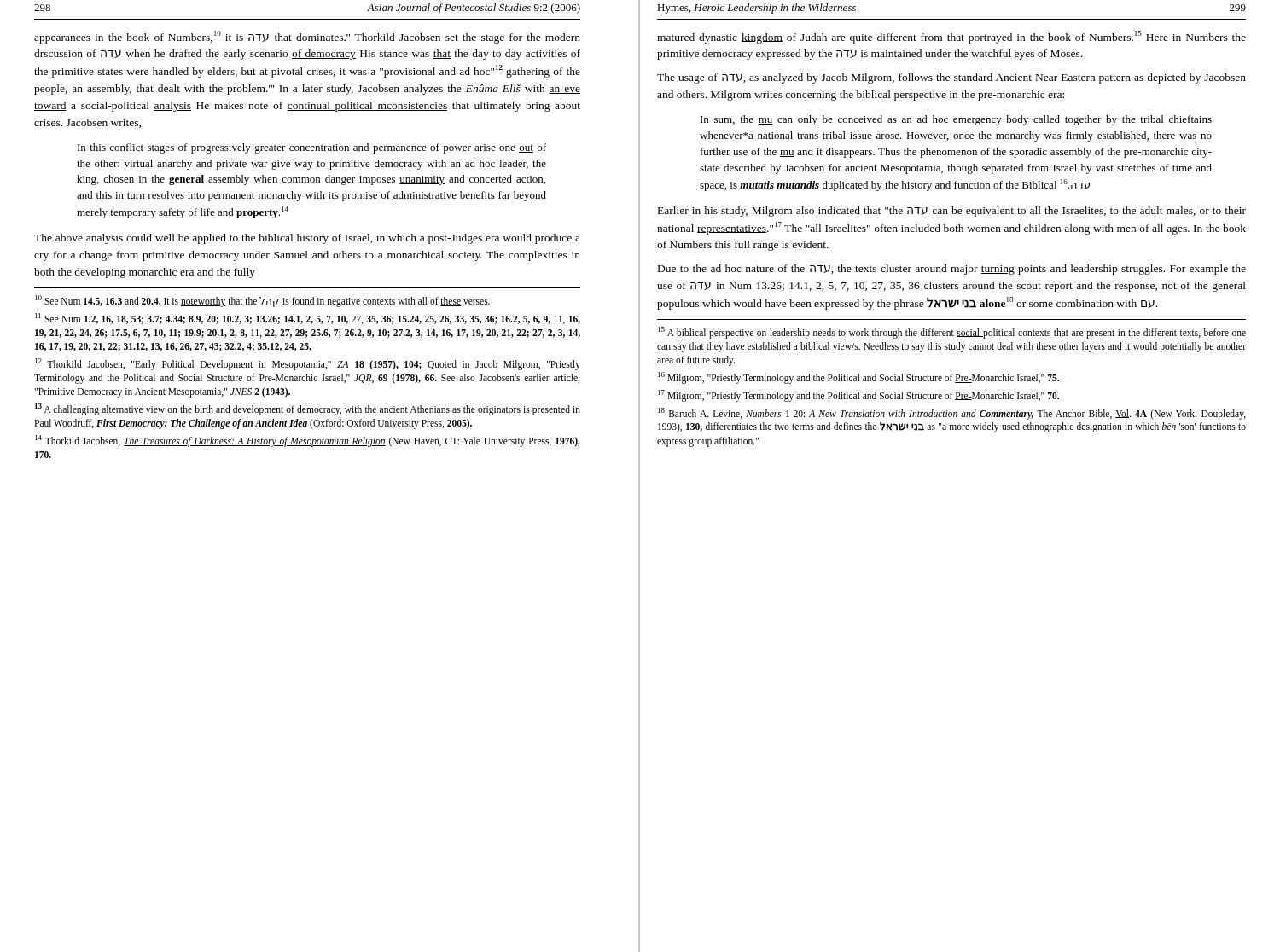Viewport: 1280px width, 952px height.
Task: Select the footnote containing "17 Milgrom, "Priestly Terminology and the"
Action: (858, 394)
